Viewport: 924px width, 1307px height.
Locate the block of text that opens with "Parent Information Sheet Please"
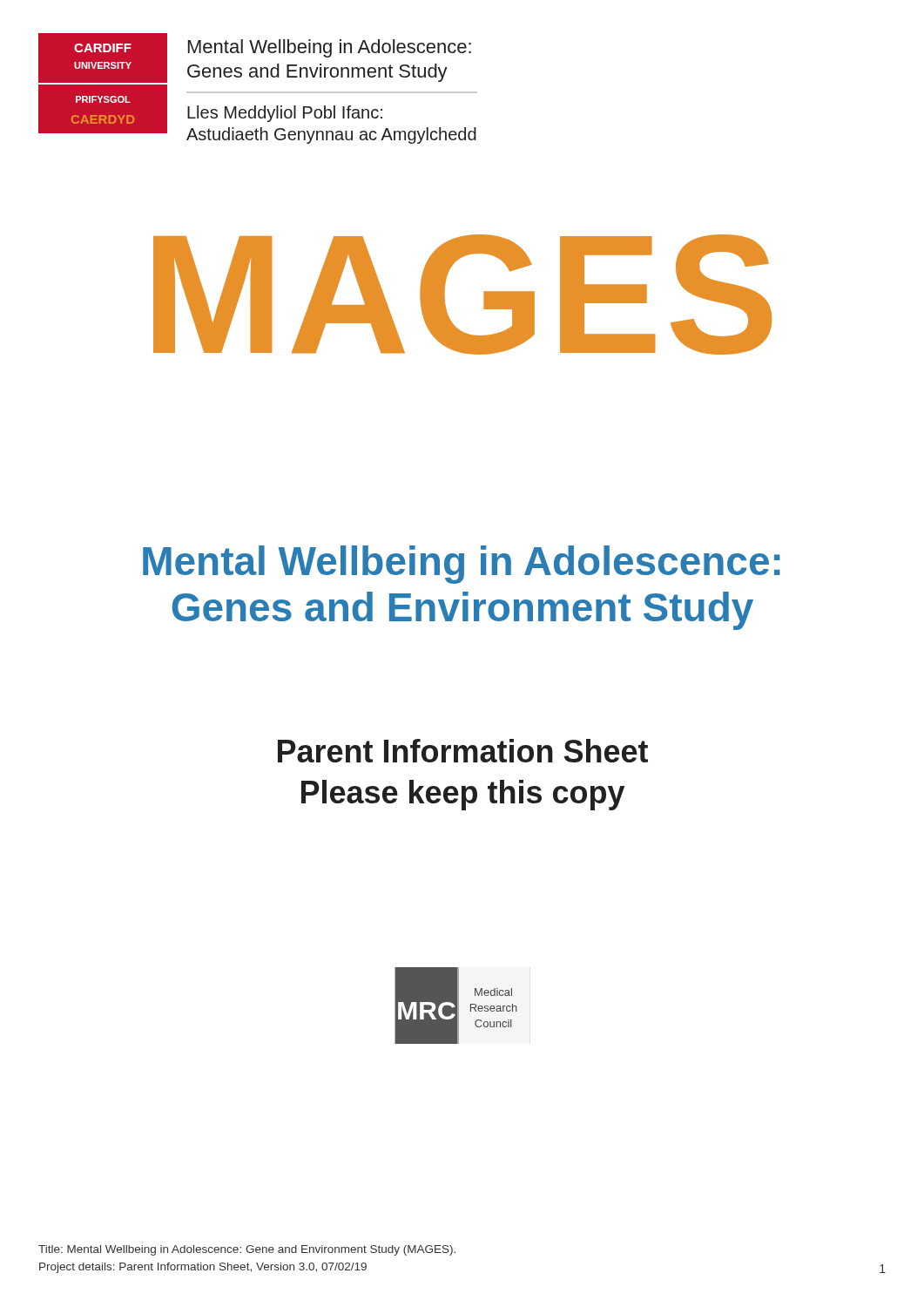(462, 773)
